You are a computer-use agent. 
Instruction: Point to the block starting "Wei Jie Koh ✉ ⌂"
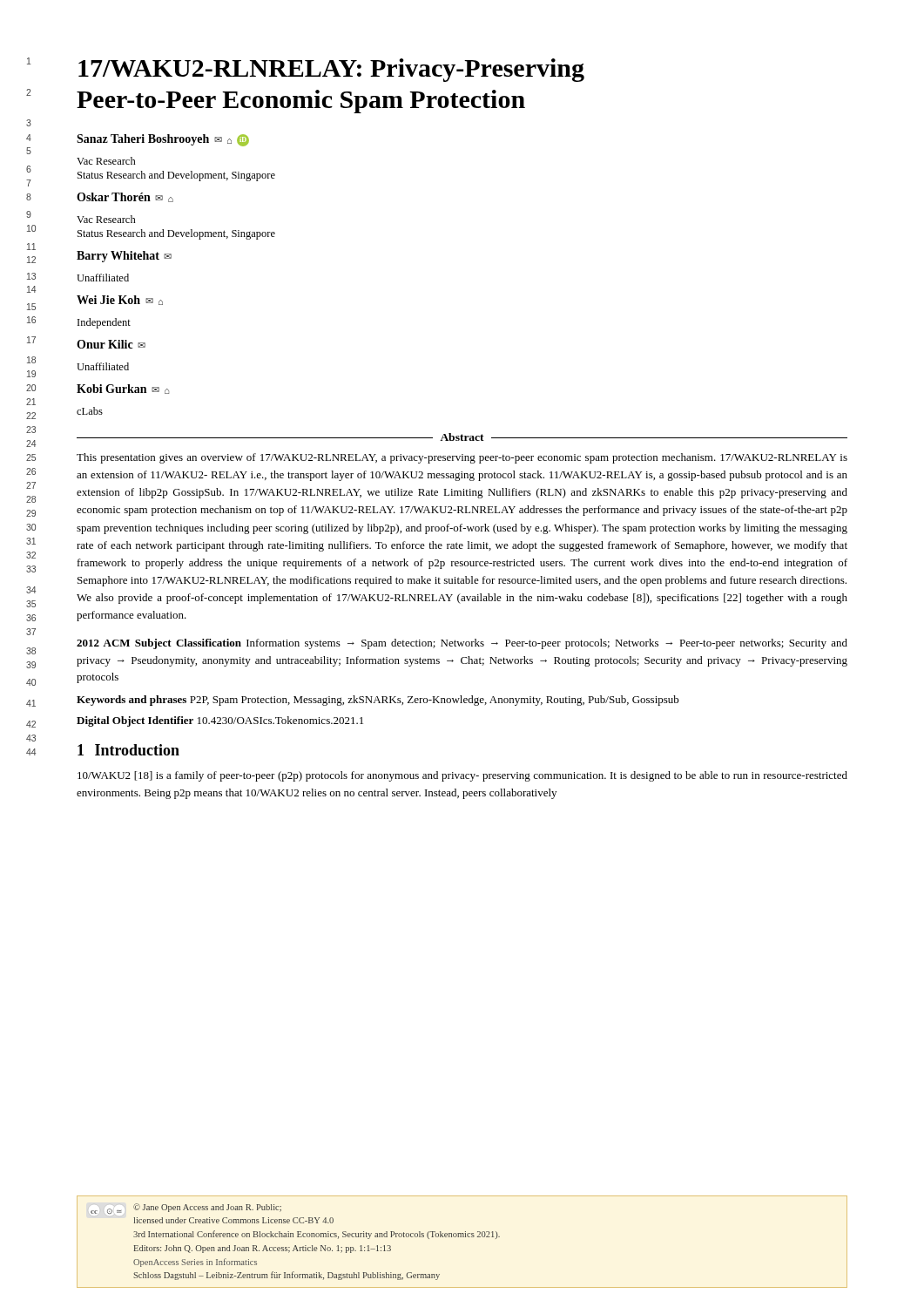(120, 300)
